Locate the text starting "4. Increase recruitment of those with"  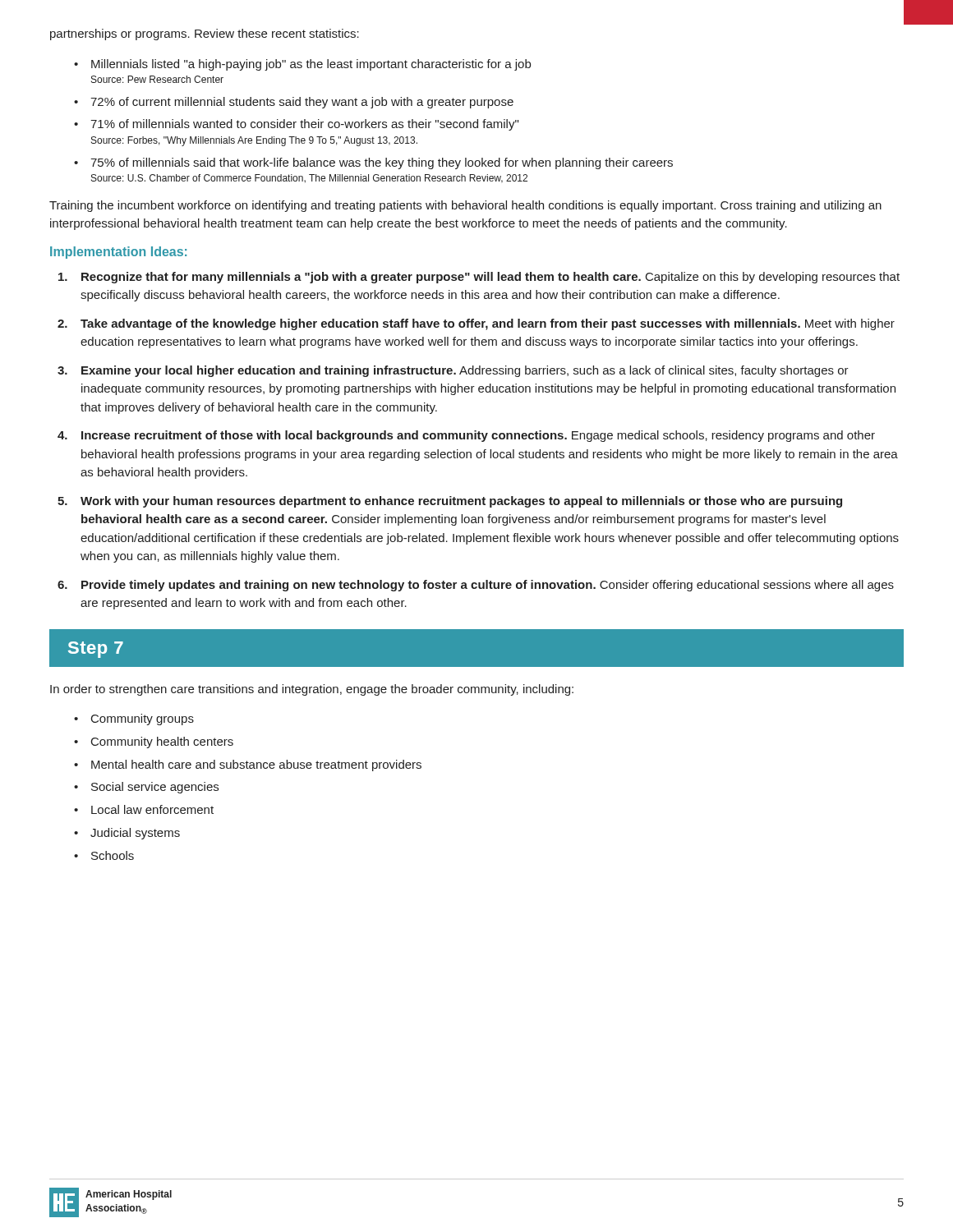click(481, 454)
